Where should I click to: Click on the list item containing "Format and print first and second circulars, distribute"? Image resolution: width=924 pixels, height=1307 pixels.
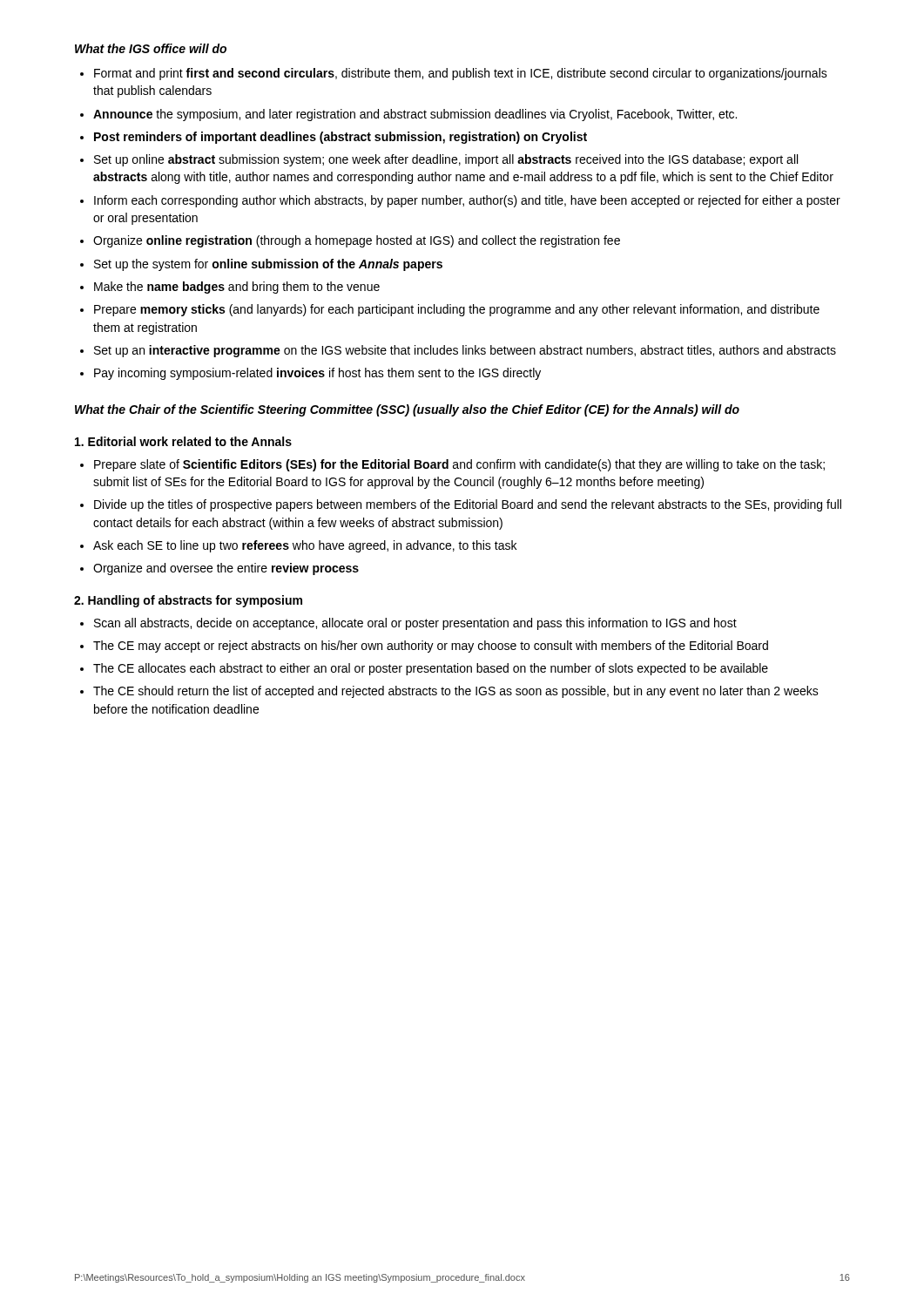coord(460,82)
